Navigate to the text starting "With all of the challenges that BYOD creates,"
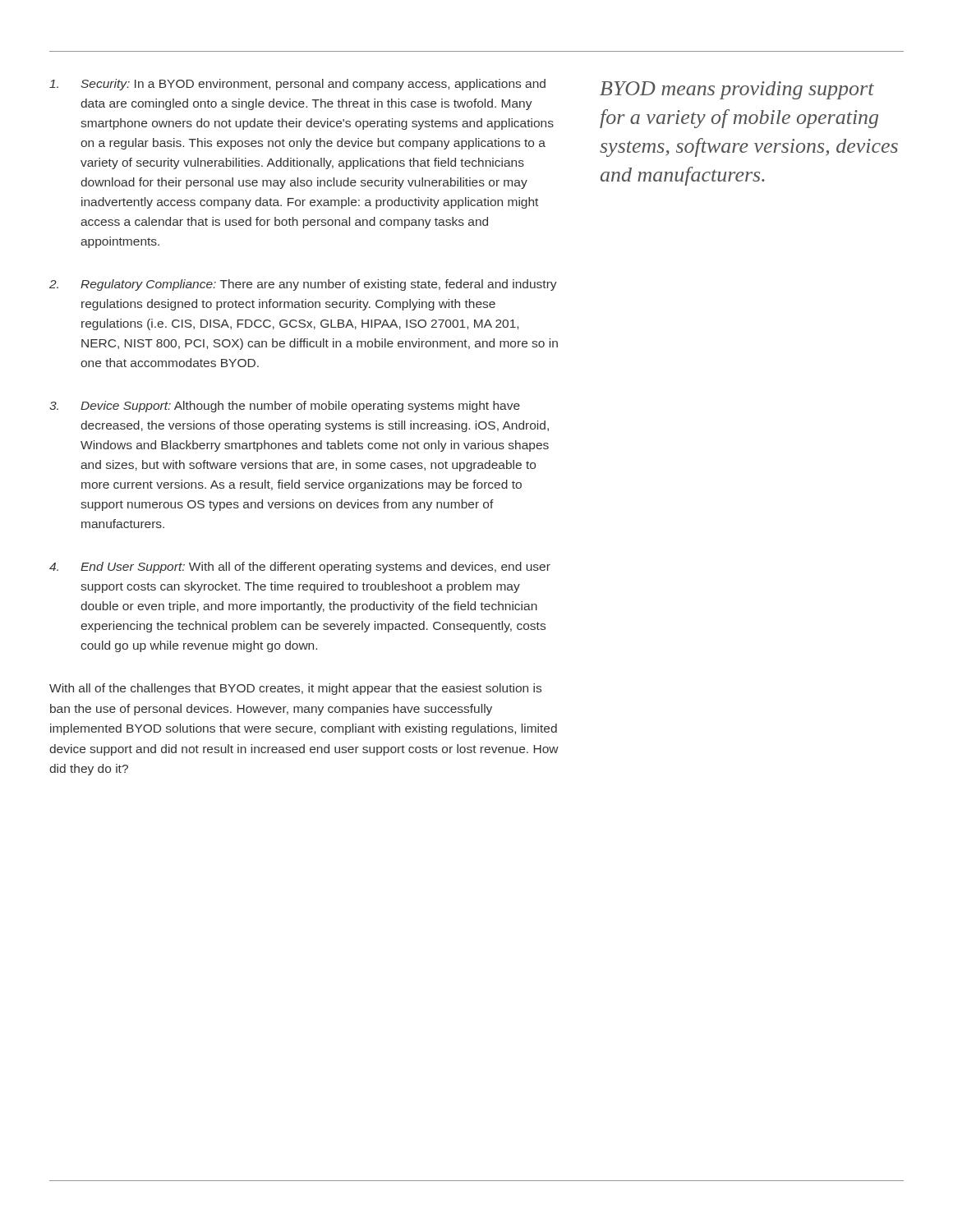The height and width of the screenshot is (1232, 953). coord(304,728)
